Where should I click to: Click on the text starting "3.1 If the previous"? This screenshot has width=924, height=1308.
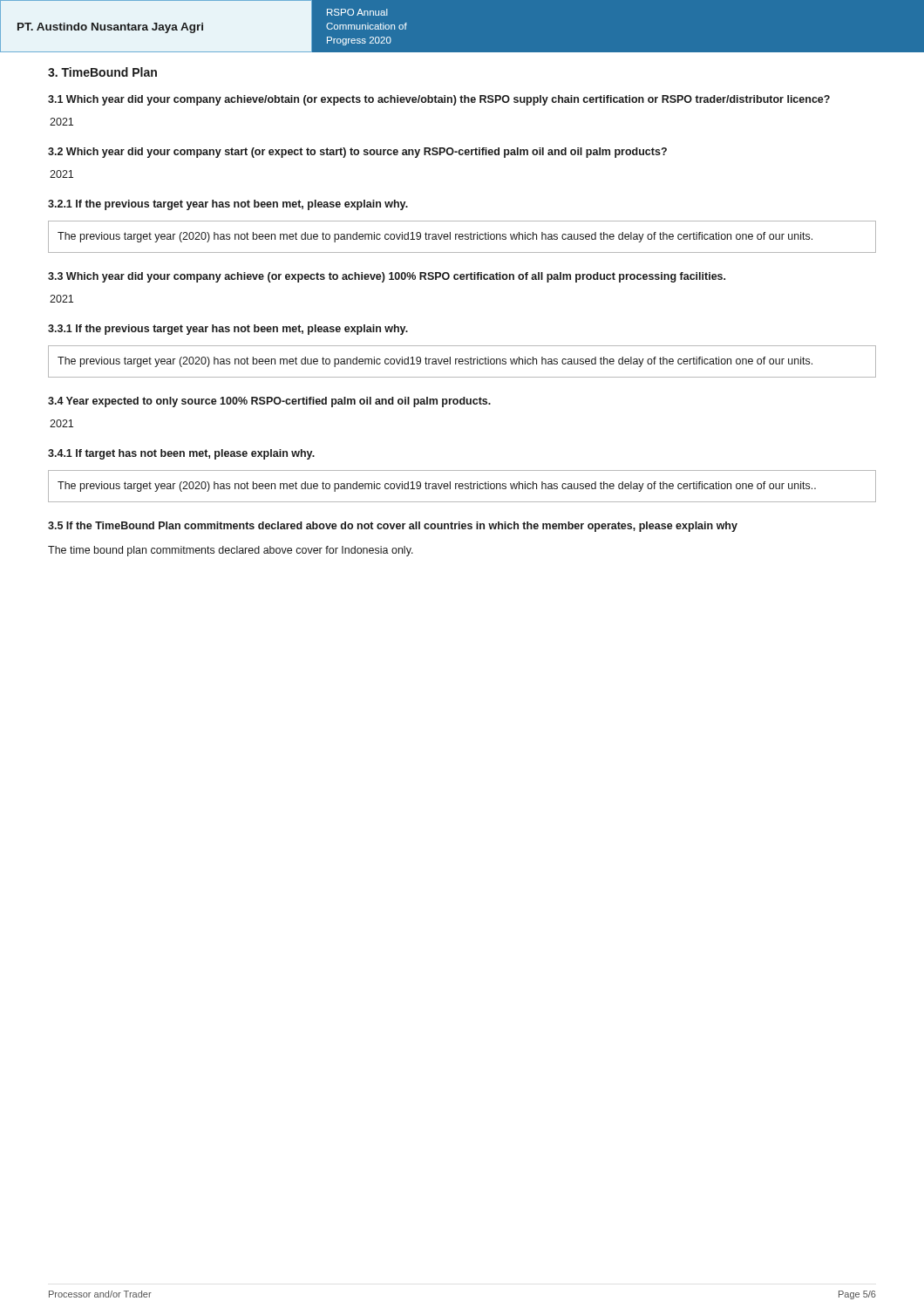click(228, 329)
